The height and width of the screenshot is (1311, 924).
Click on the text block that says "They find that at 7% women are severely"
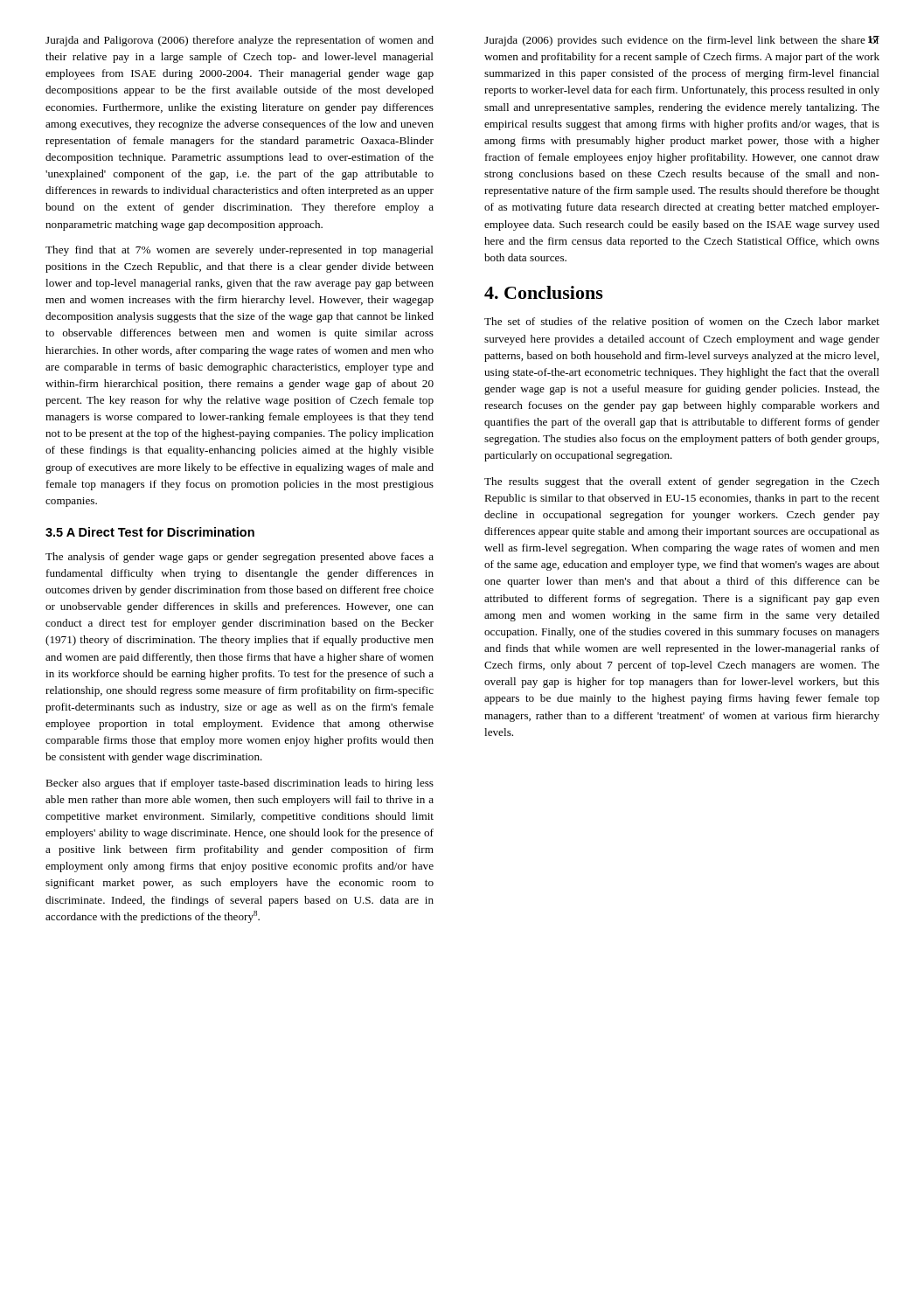240,375
